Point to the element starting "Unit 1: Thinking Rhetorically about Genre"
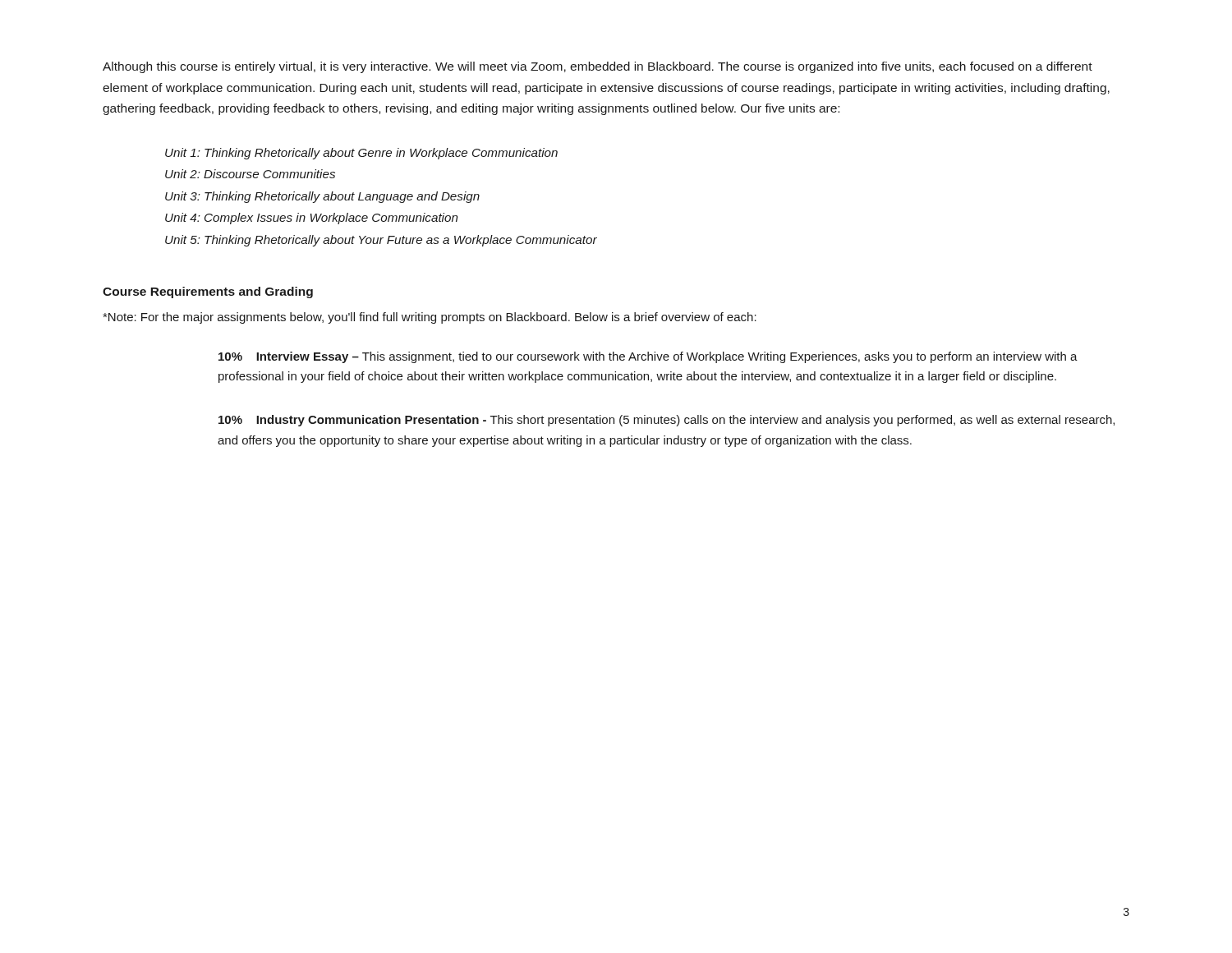 tap(361, 152)
